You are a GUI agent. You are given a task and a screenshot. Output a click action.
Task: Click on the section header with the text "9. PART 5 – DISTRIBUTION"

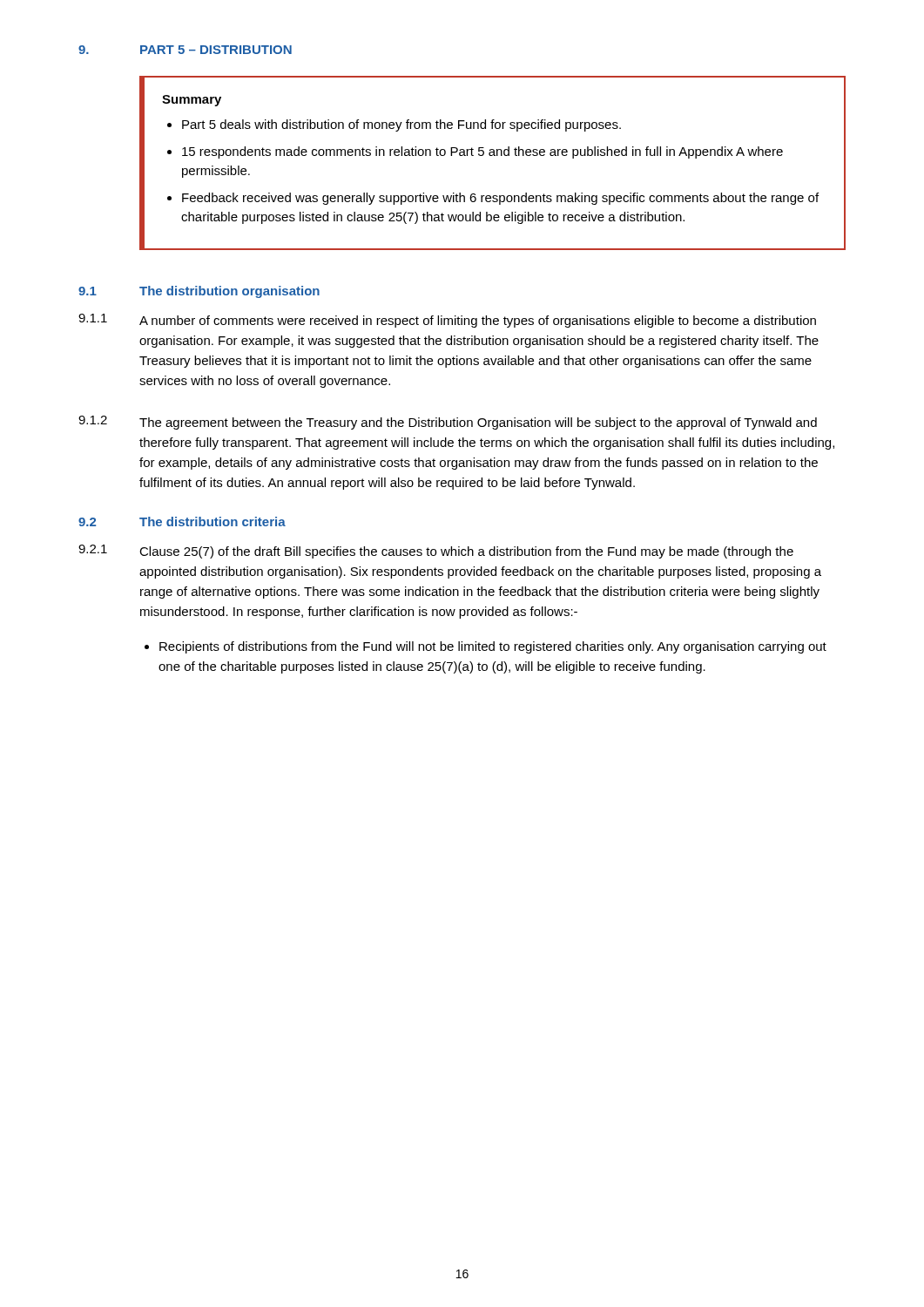coord(185,49)
